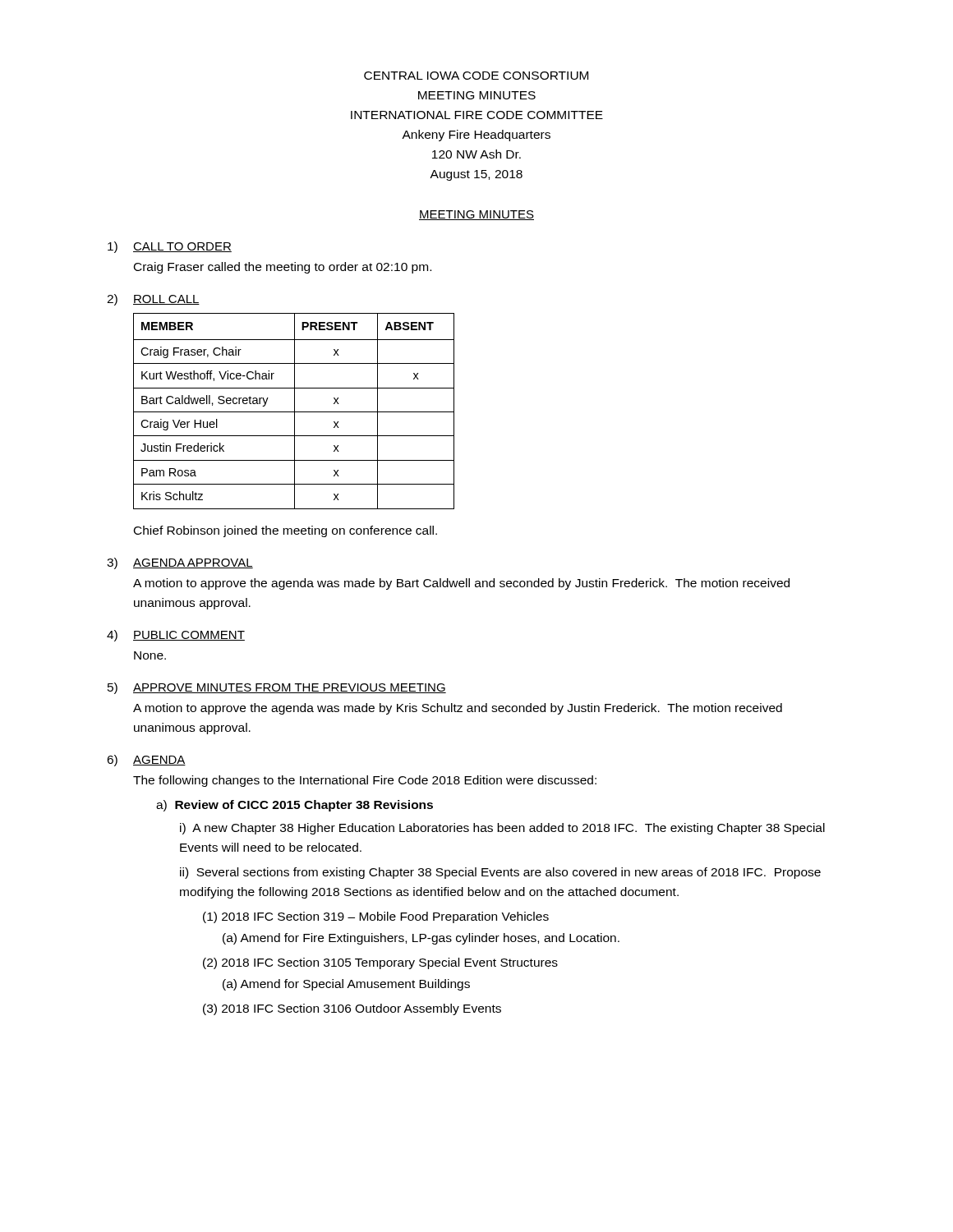The width and height of the screenshot is (953, 1232).
Task: Locate the list item with the text "a) Review of CICC"
Action: (295, 804)
